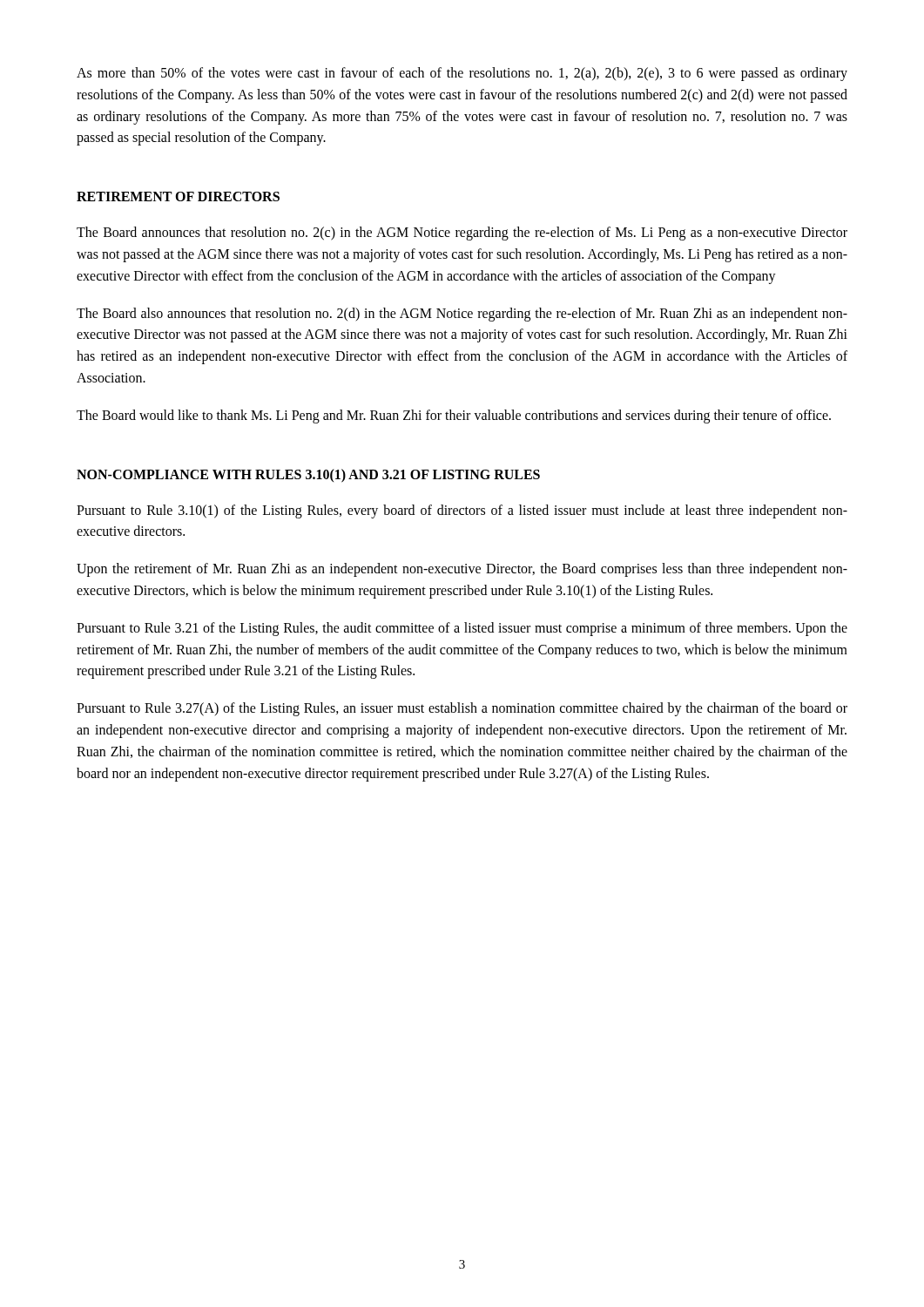Image resolution: width=924 pixels, height=1307 pixels.
Task: Select the text block with the text "Pursuant to Rule 3.27(A) of the Listing"
Action: point(462,740)
